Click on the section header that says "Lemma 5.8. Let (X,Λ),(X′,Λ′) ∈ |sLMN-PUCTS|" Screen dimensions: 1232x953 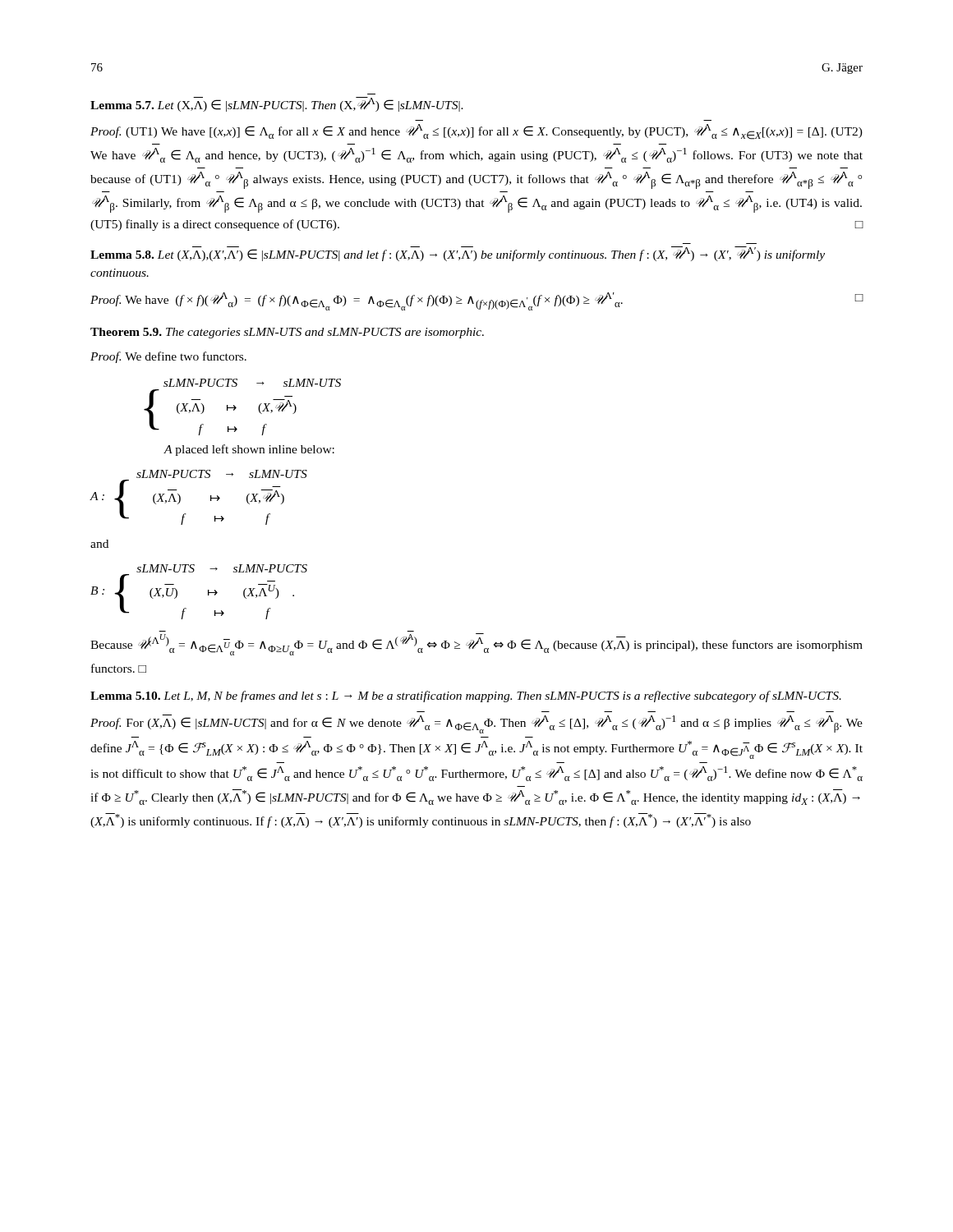tap(458, 262)
